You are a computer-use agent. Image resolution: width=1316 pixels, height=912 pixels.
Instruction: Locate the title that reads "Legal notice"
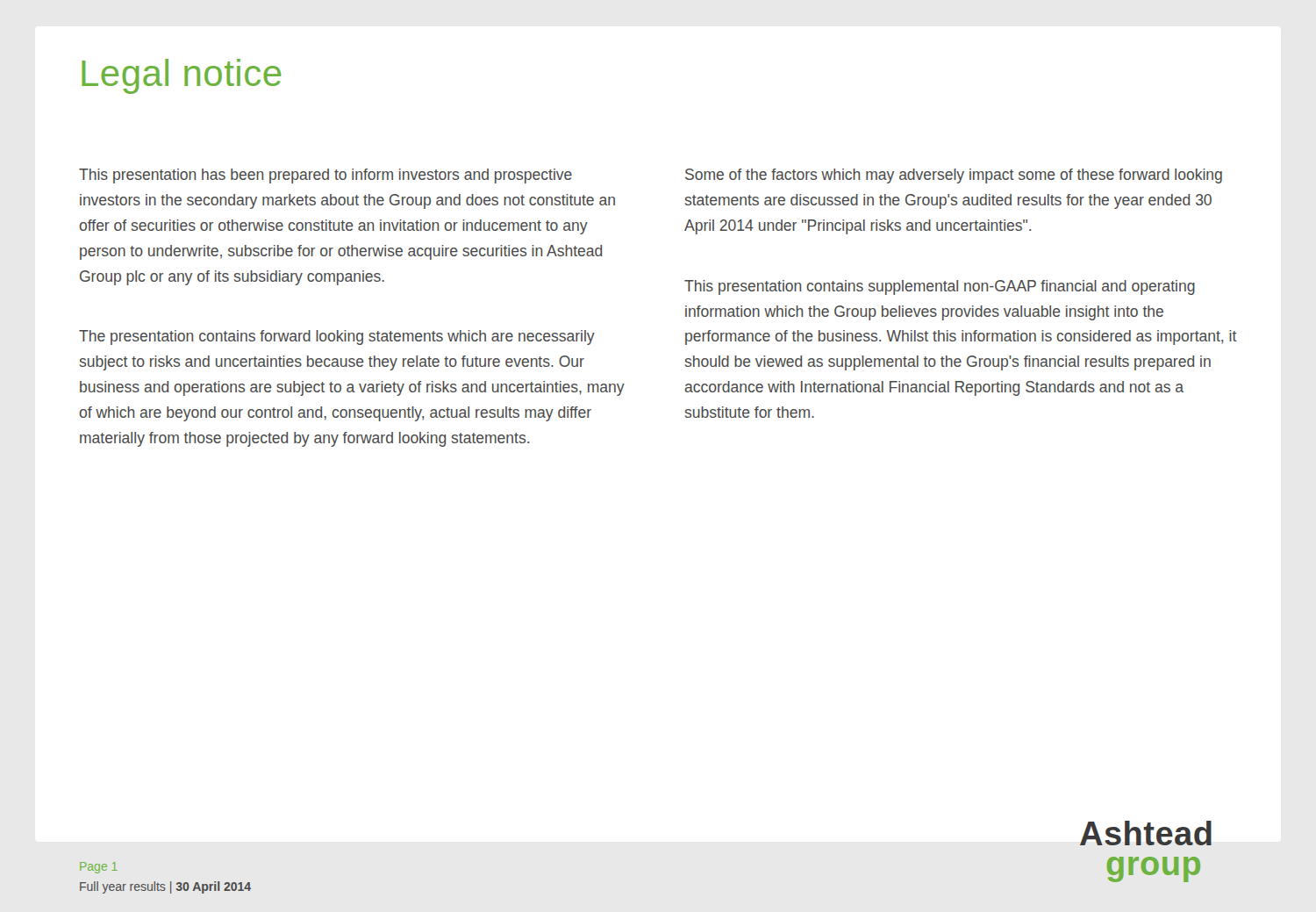pyautogui.click(x=181, y=73)
